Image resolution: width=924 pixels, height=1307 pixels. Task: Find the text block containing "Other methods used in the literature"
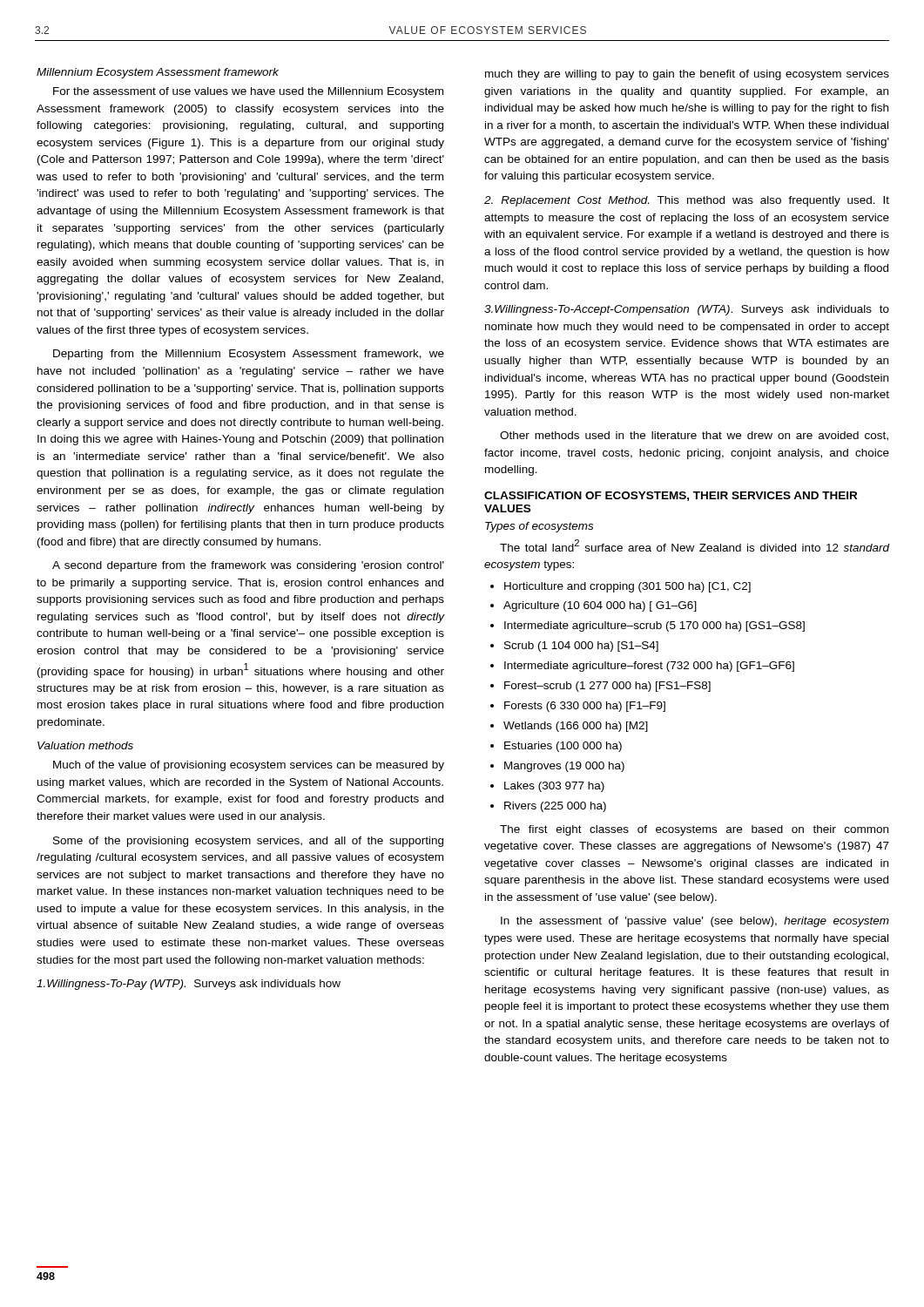(687, 453)
